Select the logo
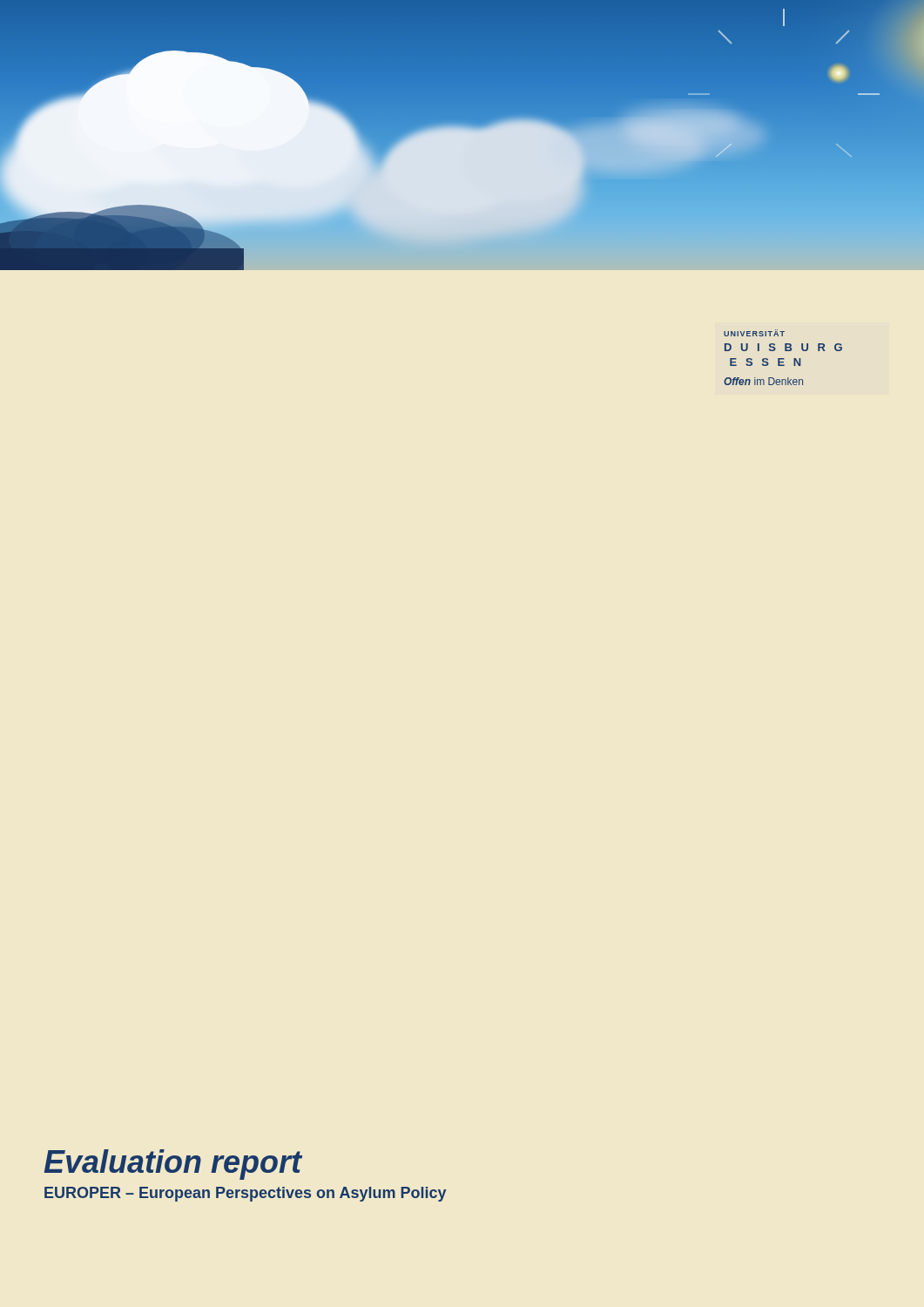 tap(802, 358)
